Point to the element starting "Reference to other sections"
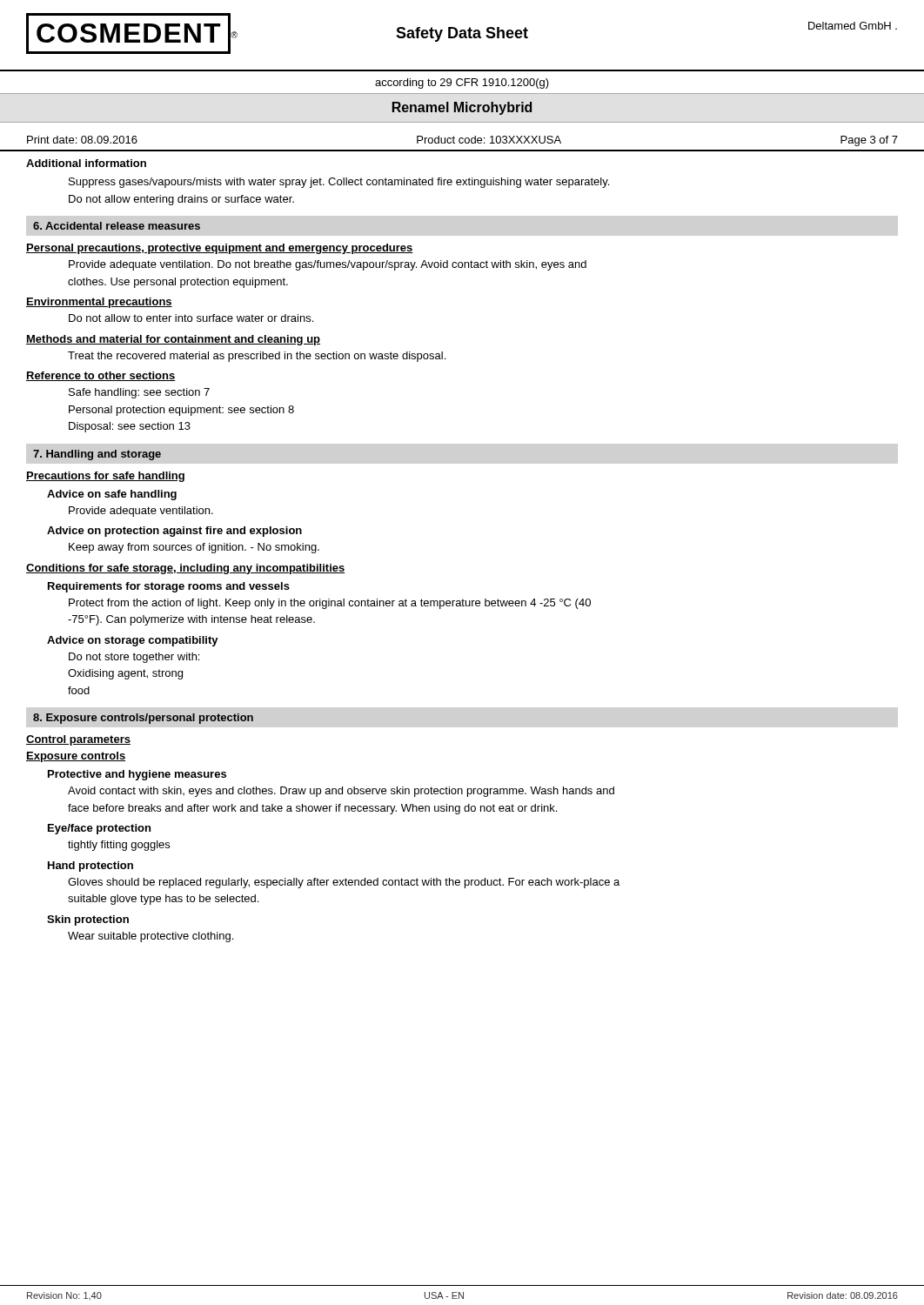The image size is (924, 1305). coord(101,375)
